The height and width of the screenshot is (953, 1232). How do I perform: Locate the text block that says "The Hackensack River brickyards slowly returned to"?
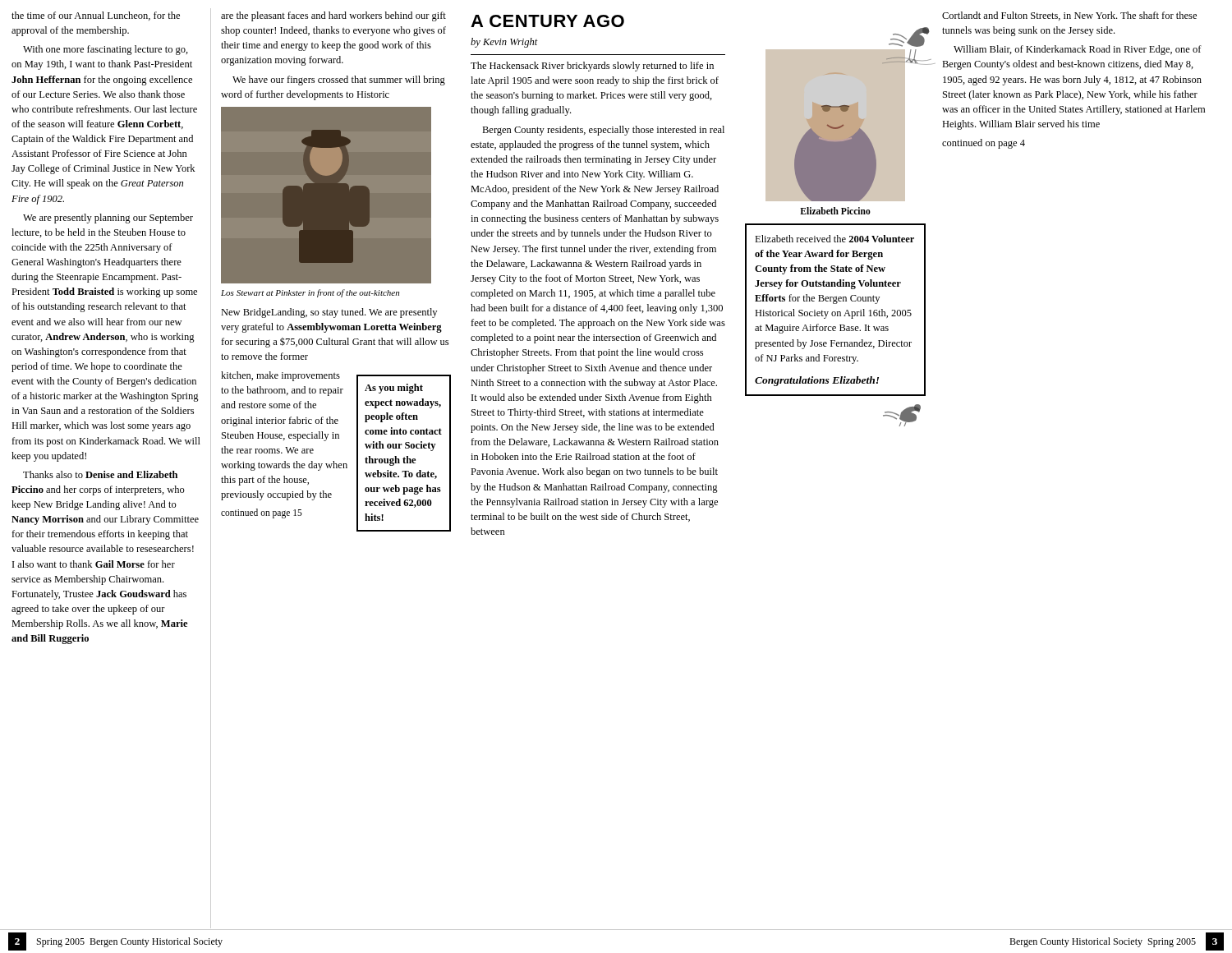pyautogui.click(x=598, y=299)
